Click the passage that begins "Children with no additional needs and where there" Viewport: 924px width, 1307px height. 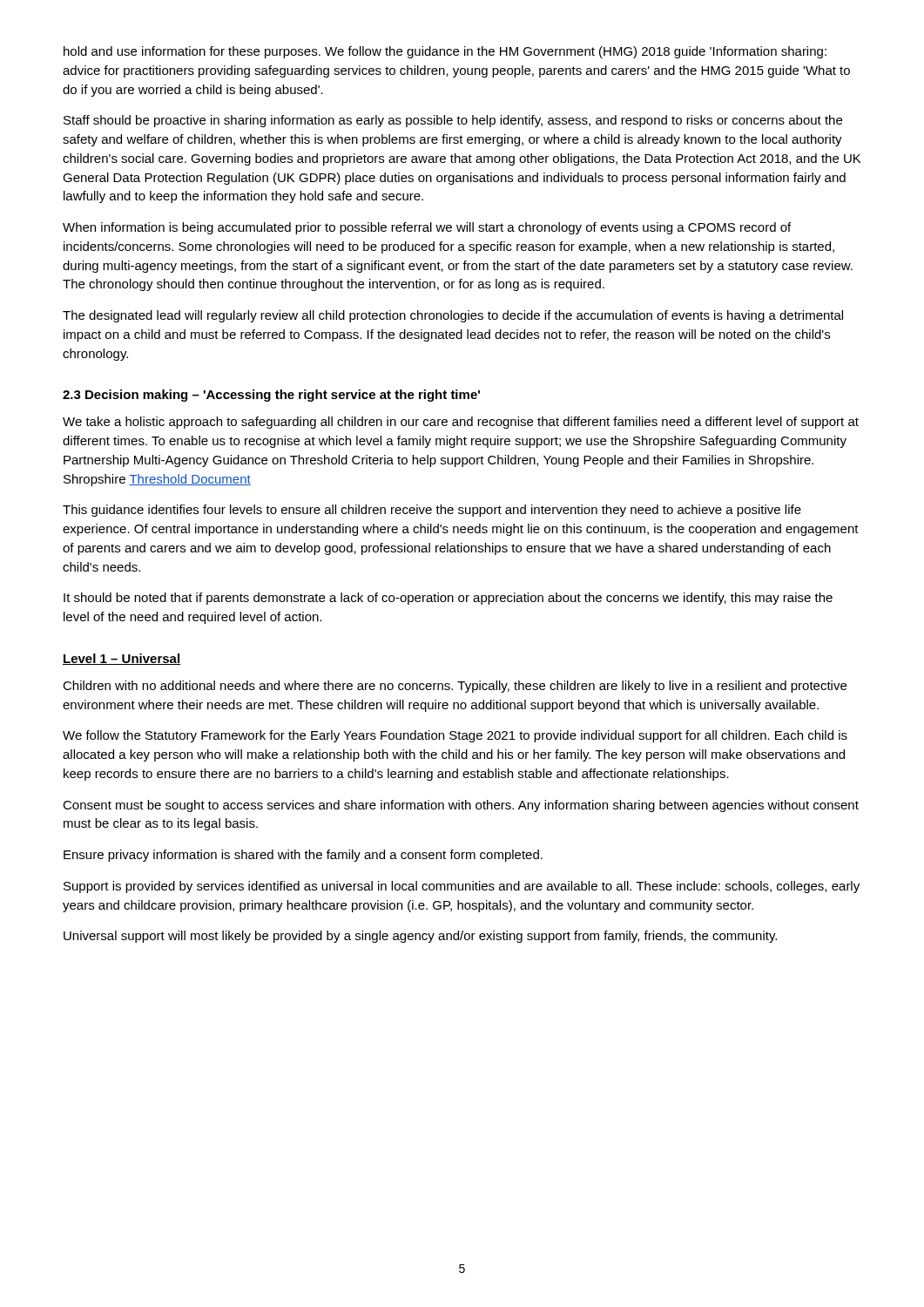455,695
